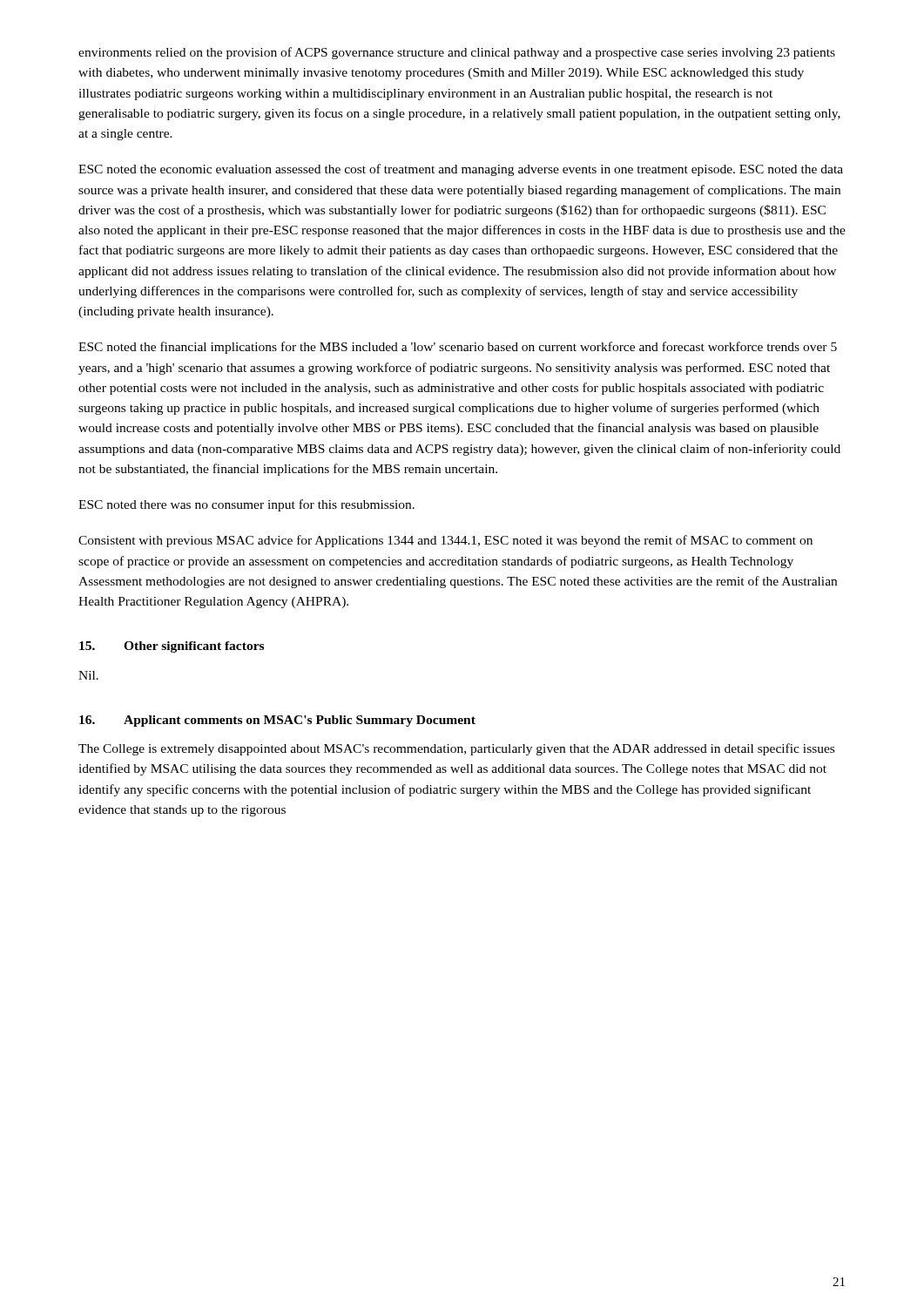
Task: Find the element starting "Consistent with previous MSAC advice for Applications 1344"
Action: (x=458, y=570)
